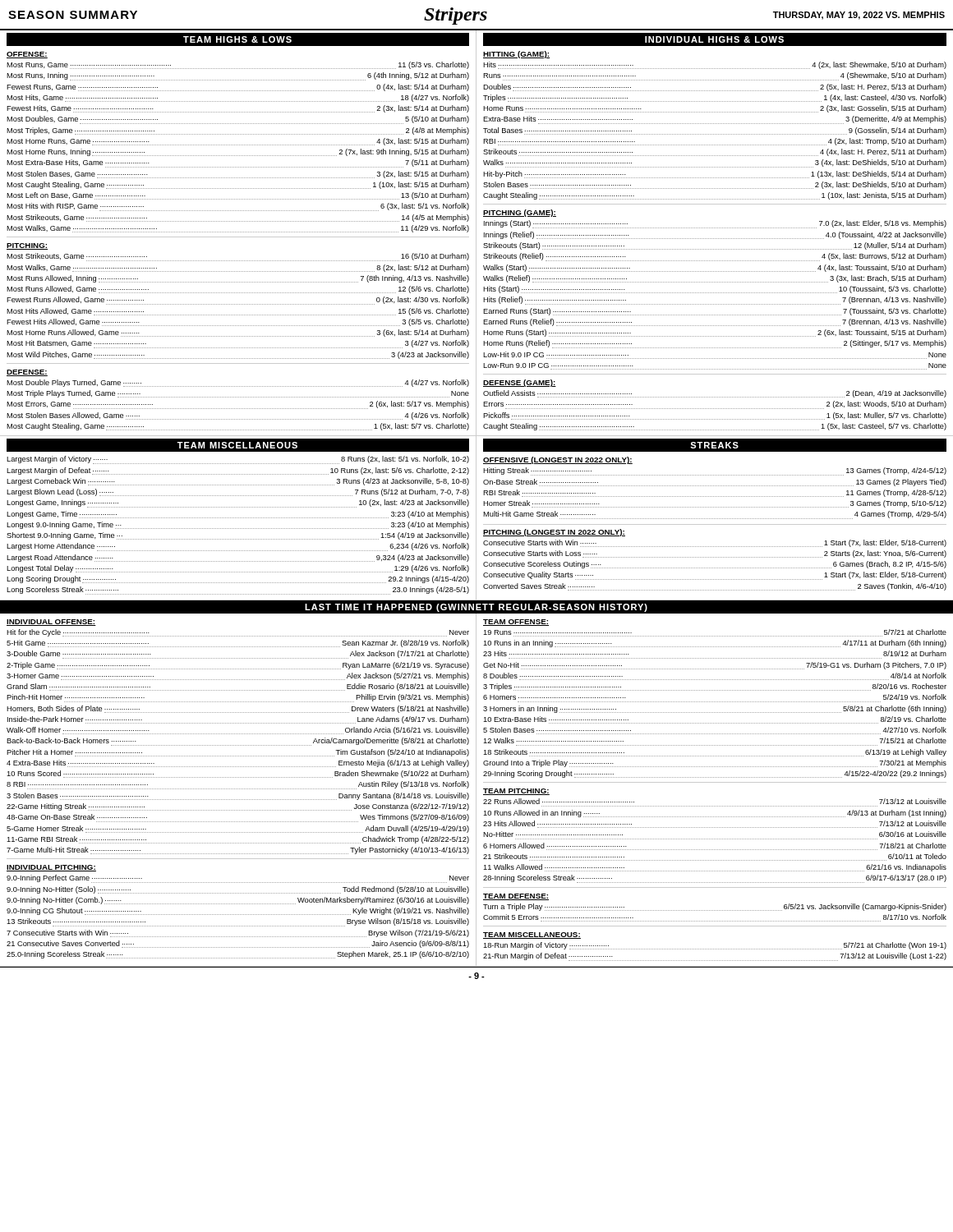
Task: Select the passage starting "Team Highs & Lows"
Action: (x=238, y=39)
